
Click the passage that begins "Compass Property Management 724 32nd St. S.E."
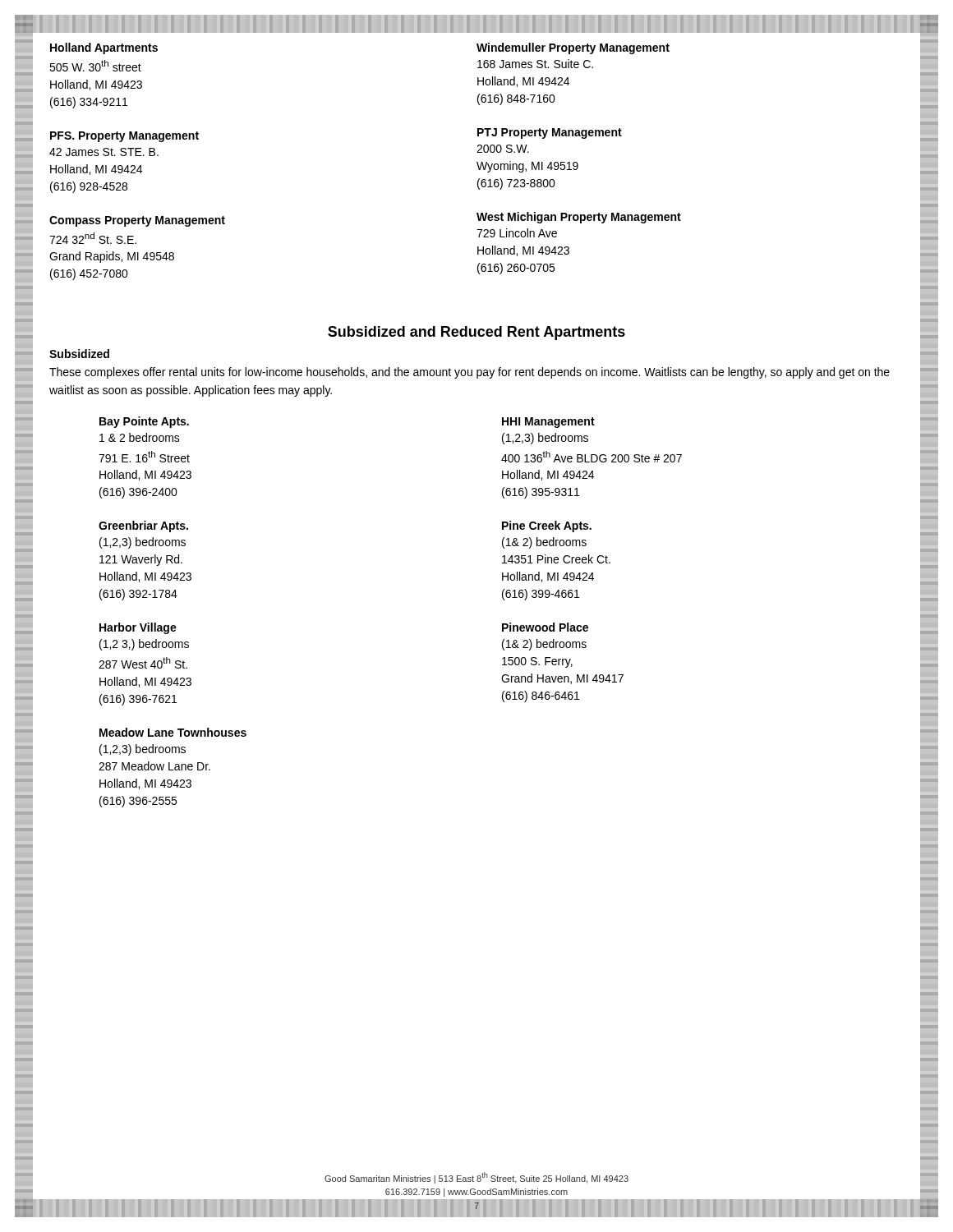click(137, 221)
